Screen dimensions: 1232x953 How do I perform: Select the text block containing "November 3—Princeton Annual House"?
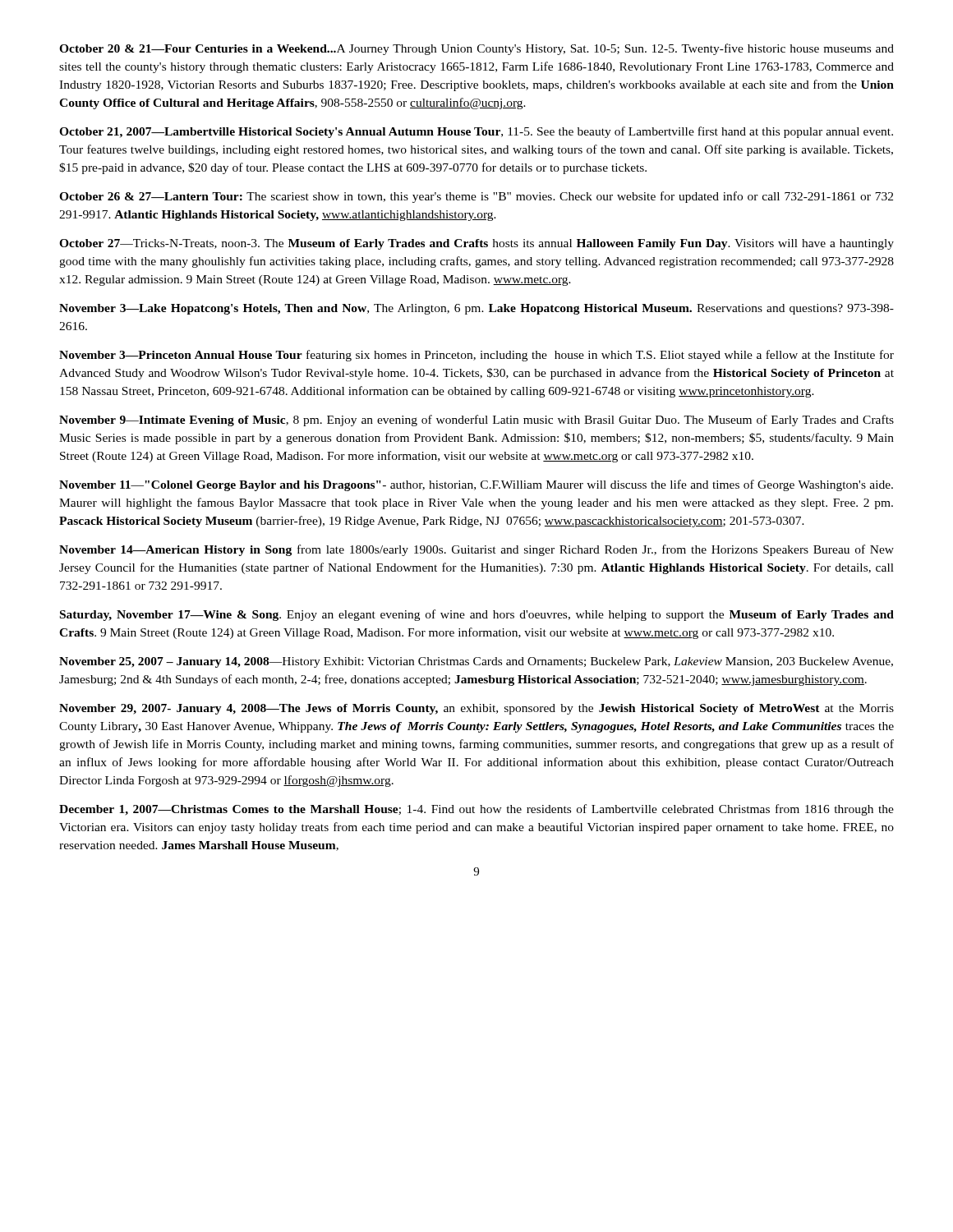[x=476, y=372]
